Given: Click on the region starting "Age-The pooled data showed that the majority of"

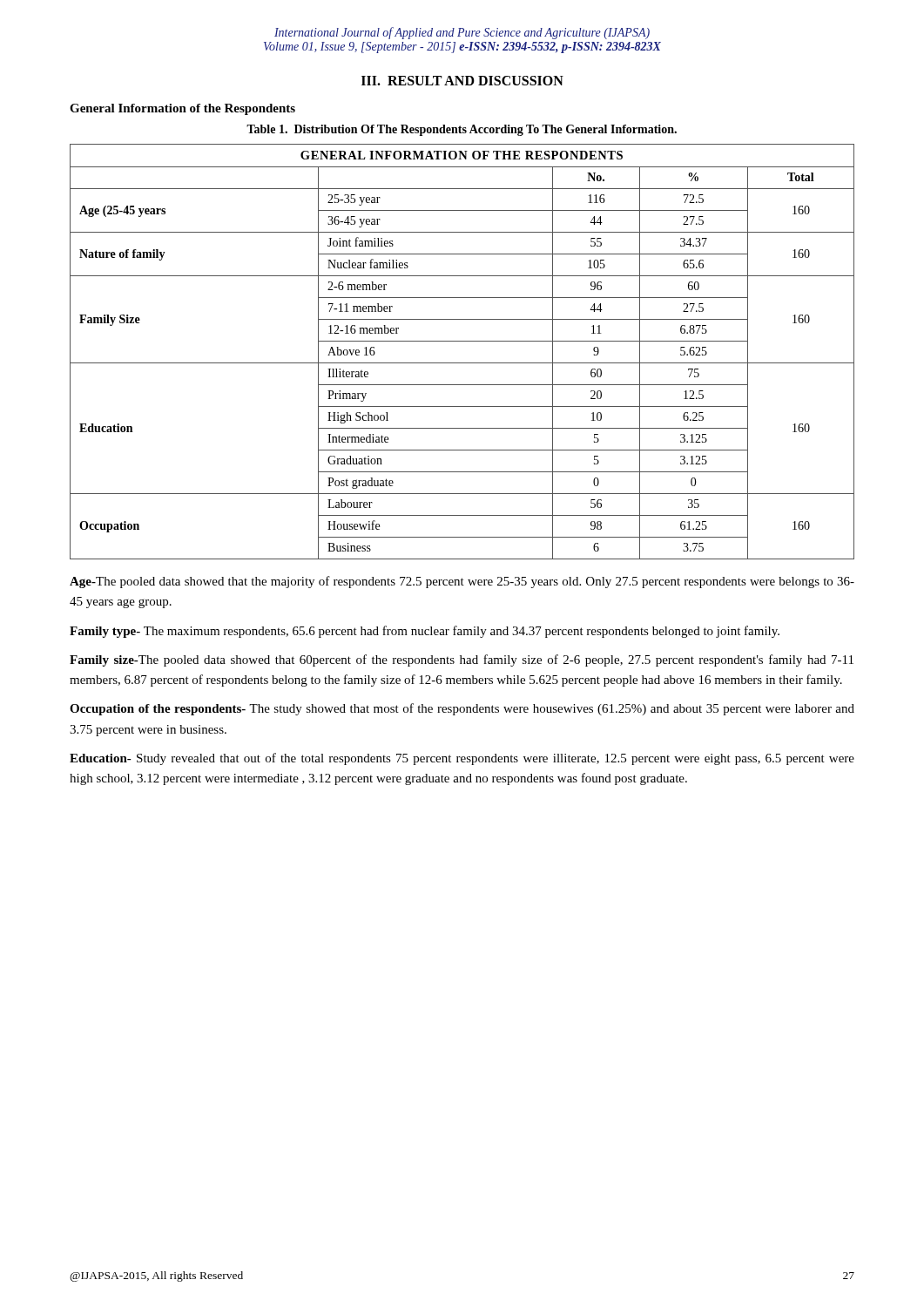Looking at the screenshot, I should (x=462, y=591).
